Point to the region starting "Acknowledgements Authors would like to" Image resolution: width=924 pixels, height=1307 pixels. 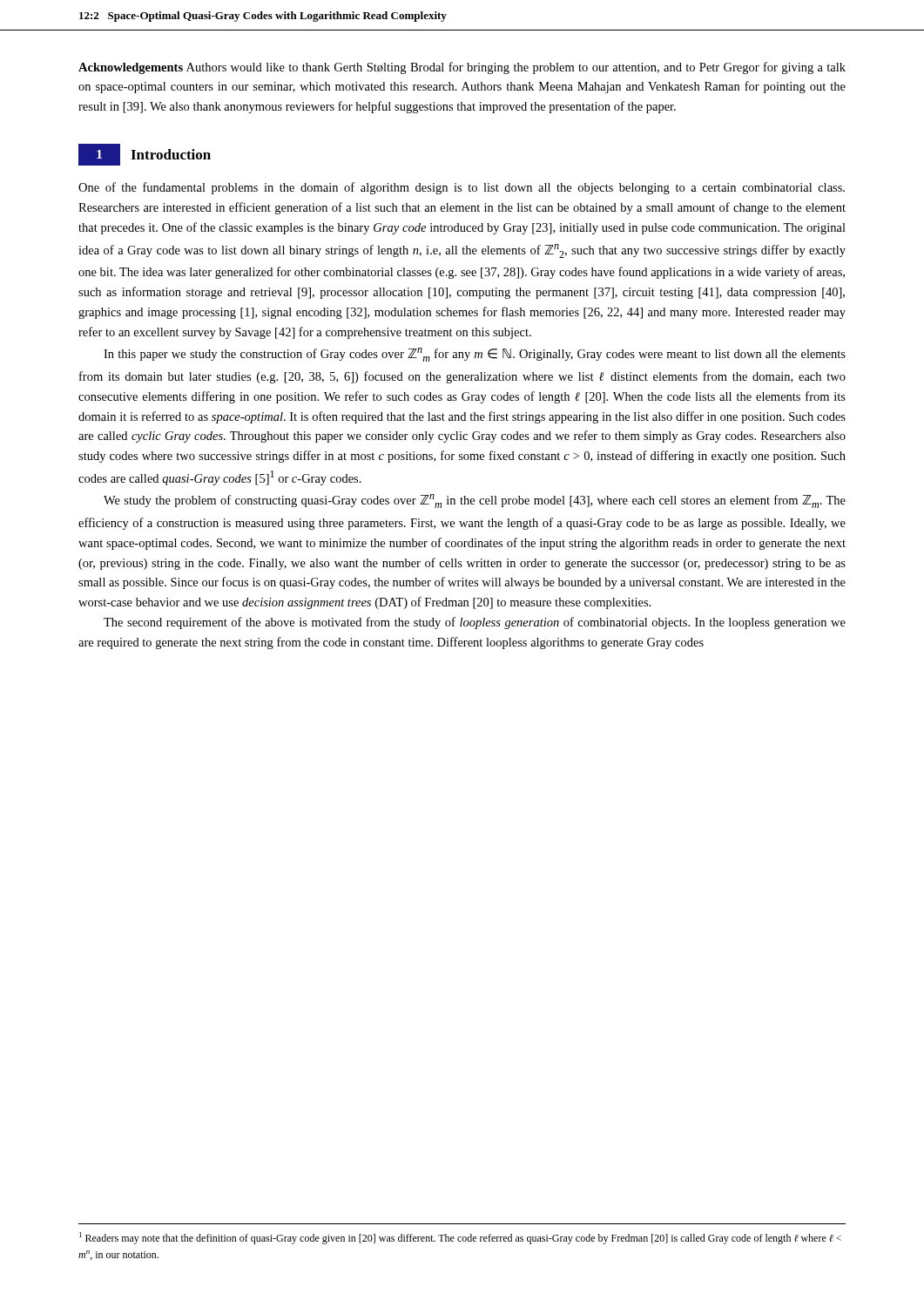coord(462,87)
